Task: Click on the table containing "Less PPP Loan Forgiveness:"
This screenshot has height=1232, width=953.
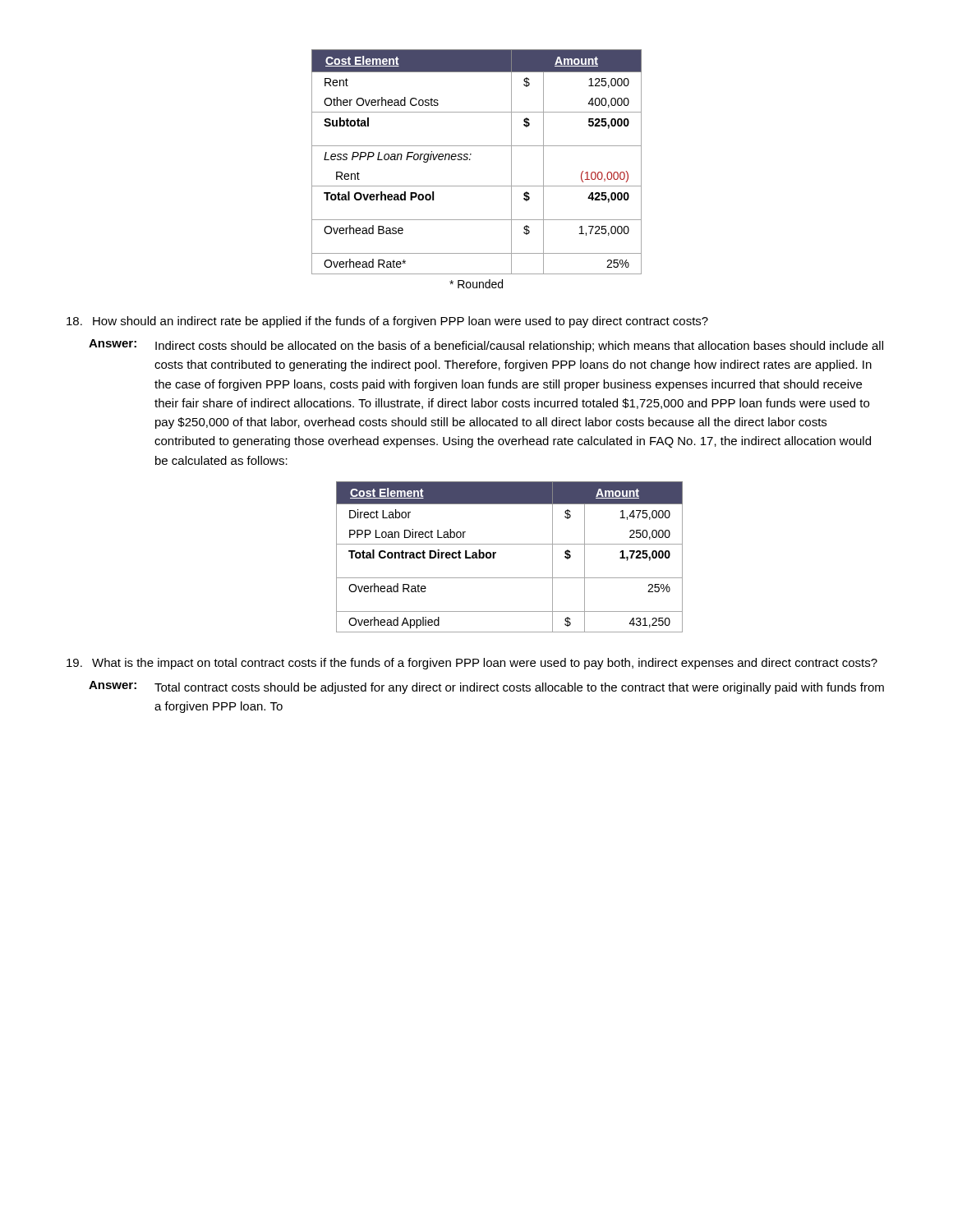Action: tap(476, 162)
